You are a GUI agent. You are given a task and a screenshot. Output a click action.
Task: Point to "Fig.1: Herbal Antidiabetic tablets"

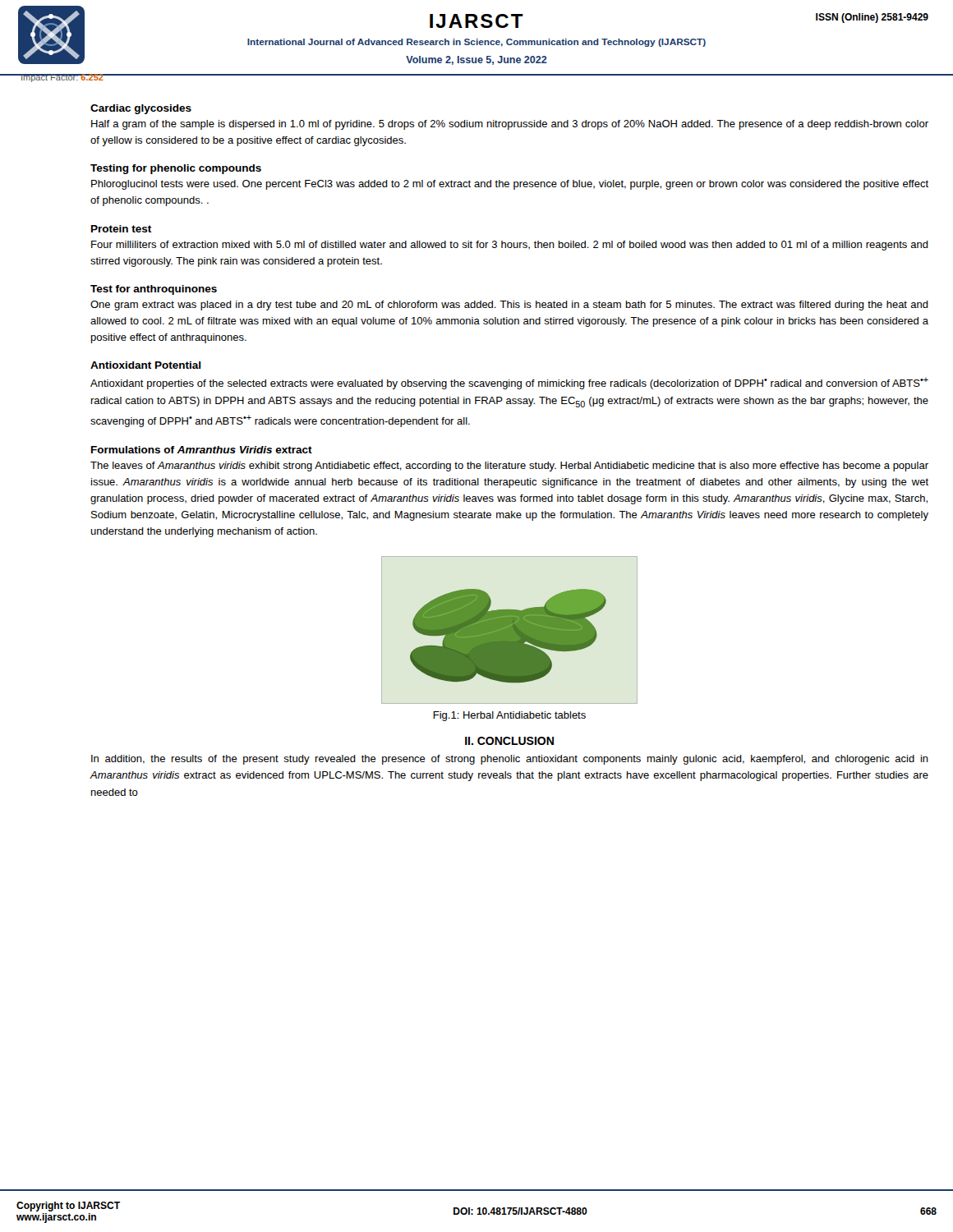509,715
